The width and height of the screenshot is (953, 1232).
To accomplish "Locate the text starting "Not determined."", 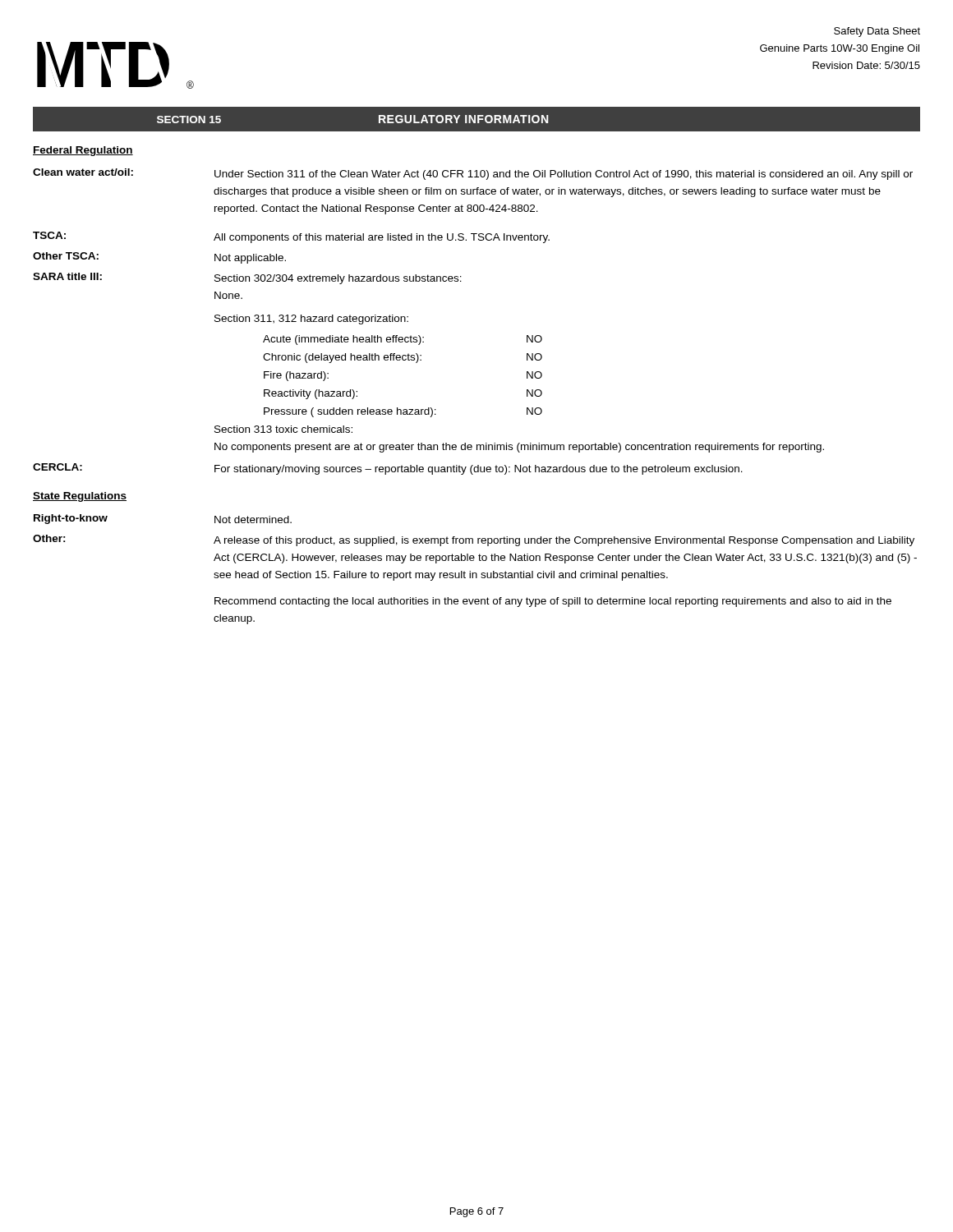I will [x=253, y=519].
